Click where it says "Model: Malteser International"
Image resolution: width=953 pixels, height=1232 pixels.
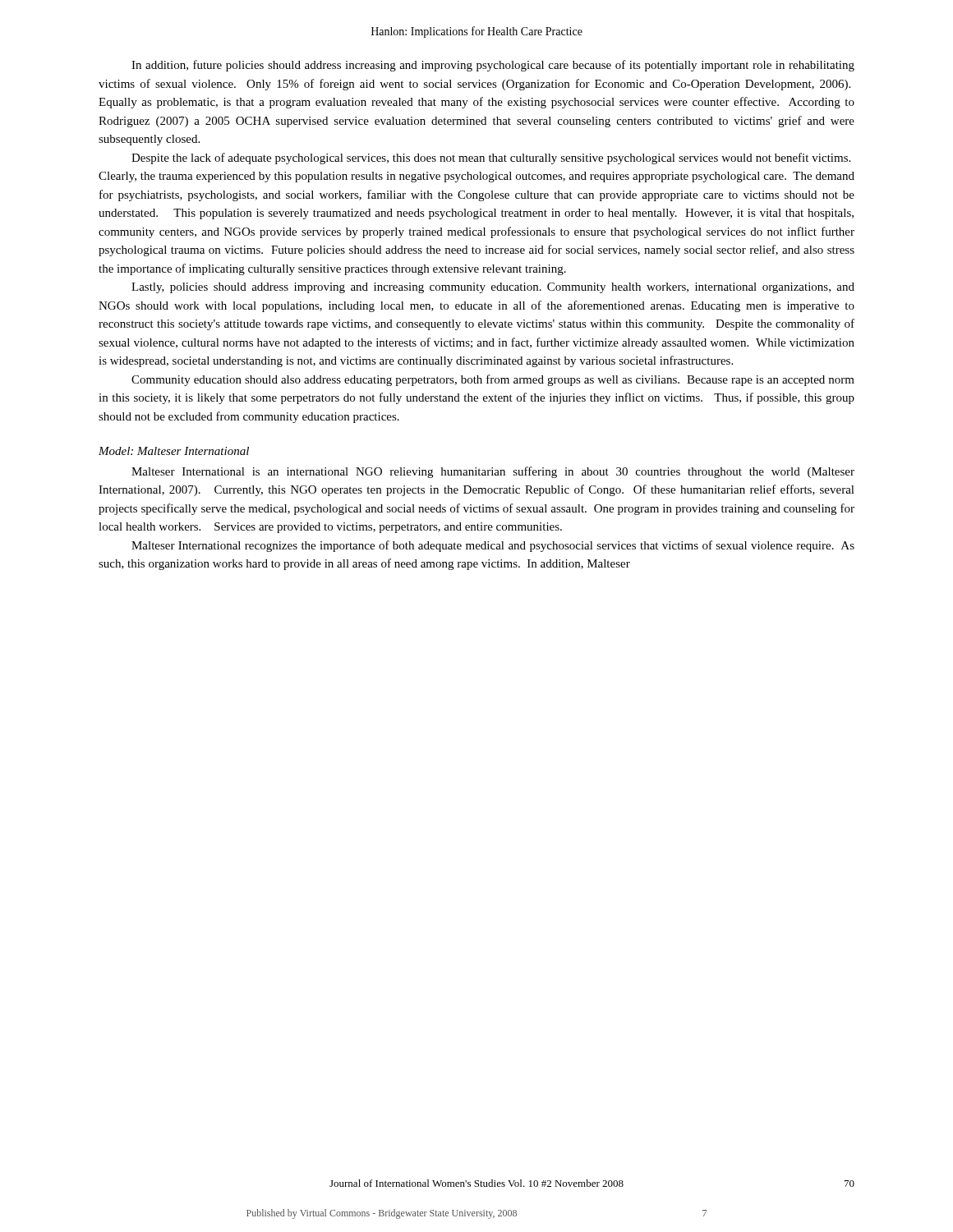point(174,451)
